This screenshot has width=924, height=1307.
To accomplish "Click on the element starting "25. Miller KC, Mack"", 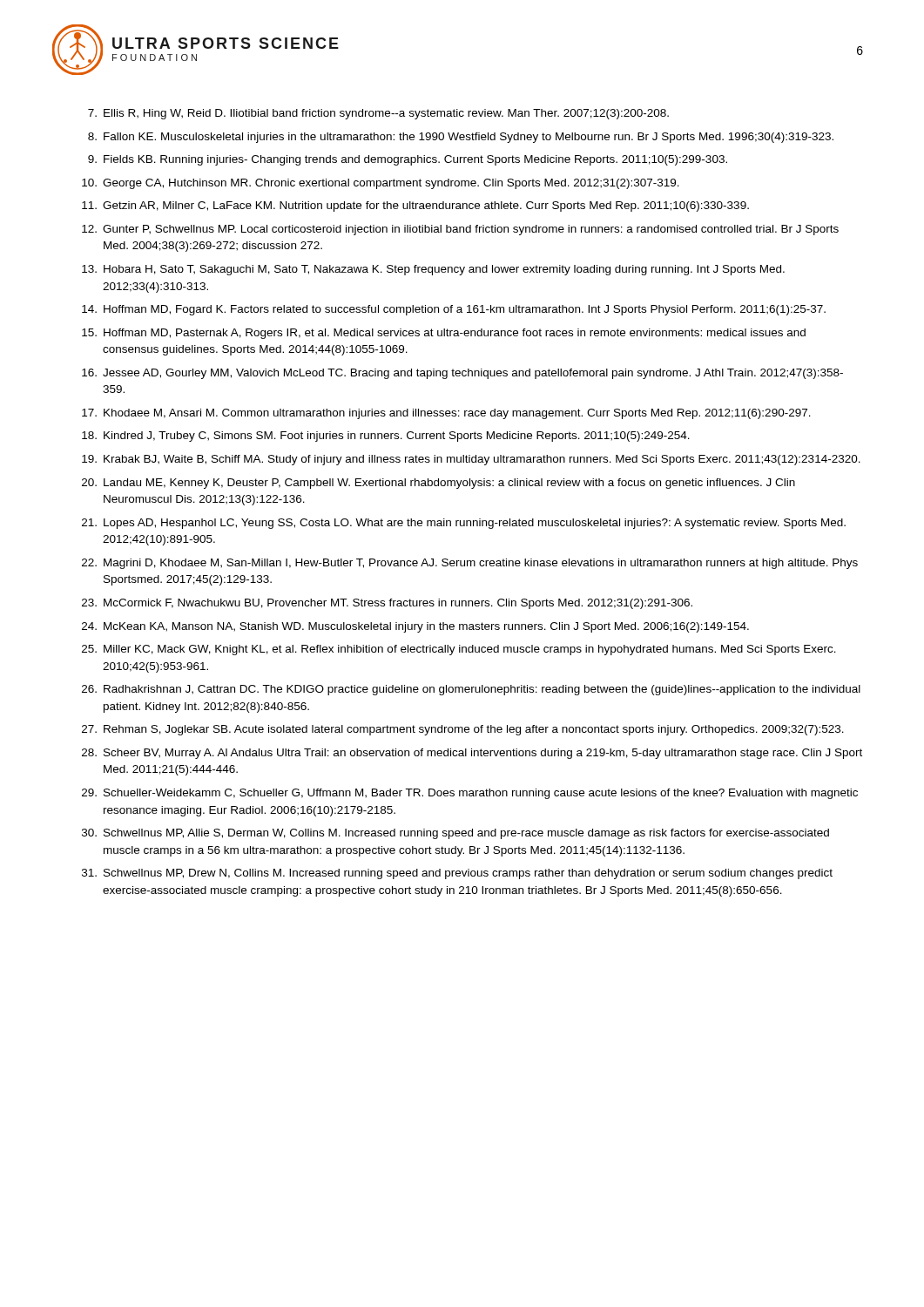I will pos(466,657).
